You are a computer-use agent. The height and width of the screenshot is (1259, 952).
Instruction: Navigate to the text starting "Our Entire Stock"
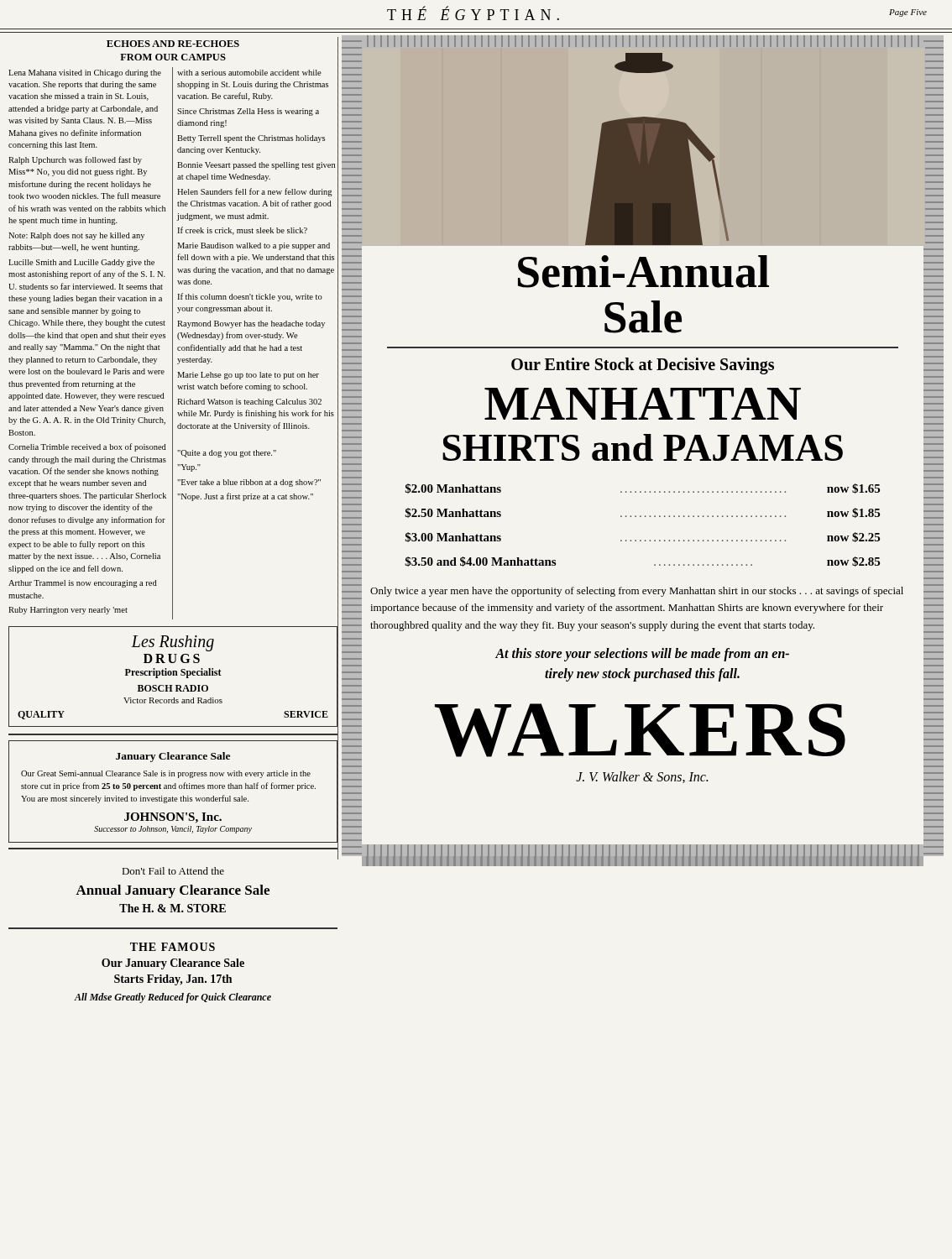643,364
